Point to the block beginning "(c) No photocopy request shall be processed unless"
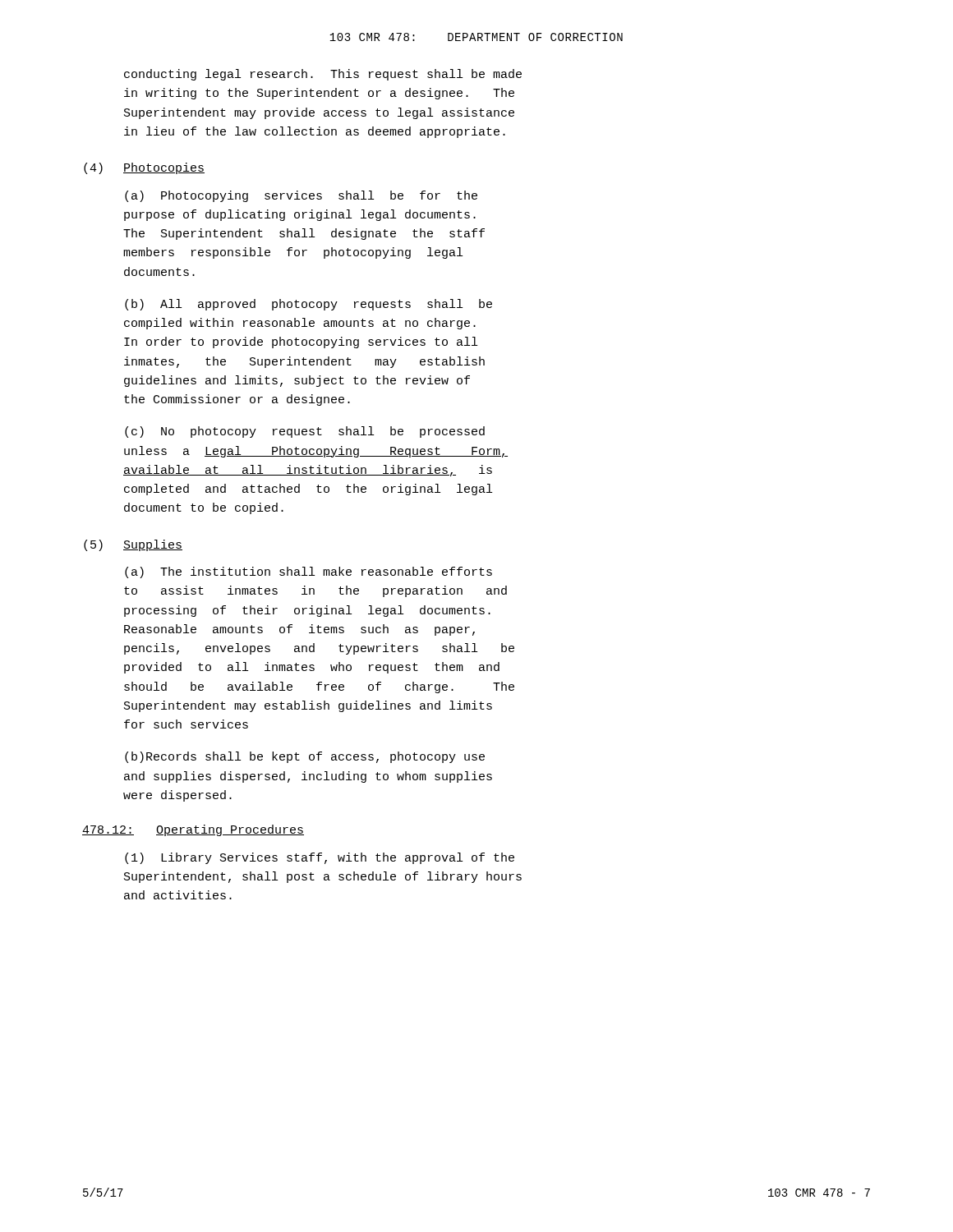 315,471
